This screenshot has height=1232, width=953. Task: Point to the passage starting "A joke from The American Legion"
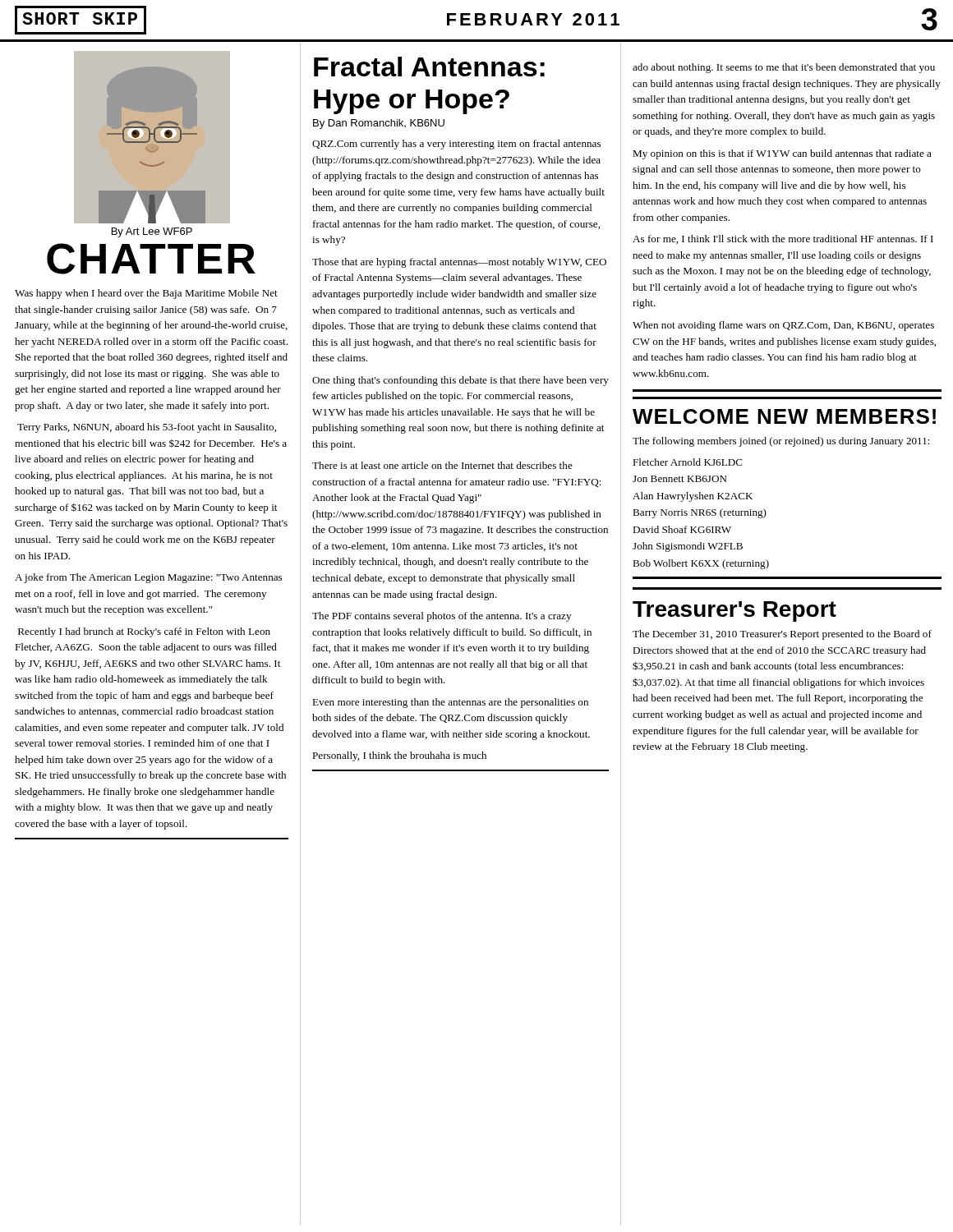149,593
